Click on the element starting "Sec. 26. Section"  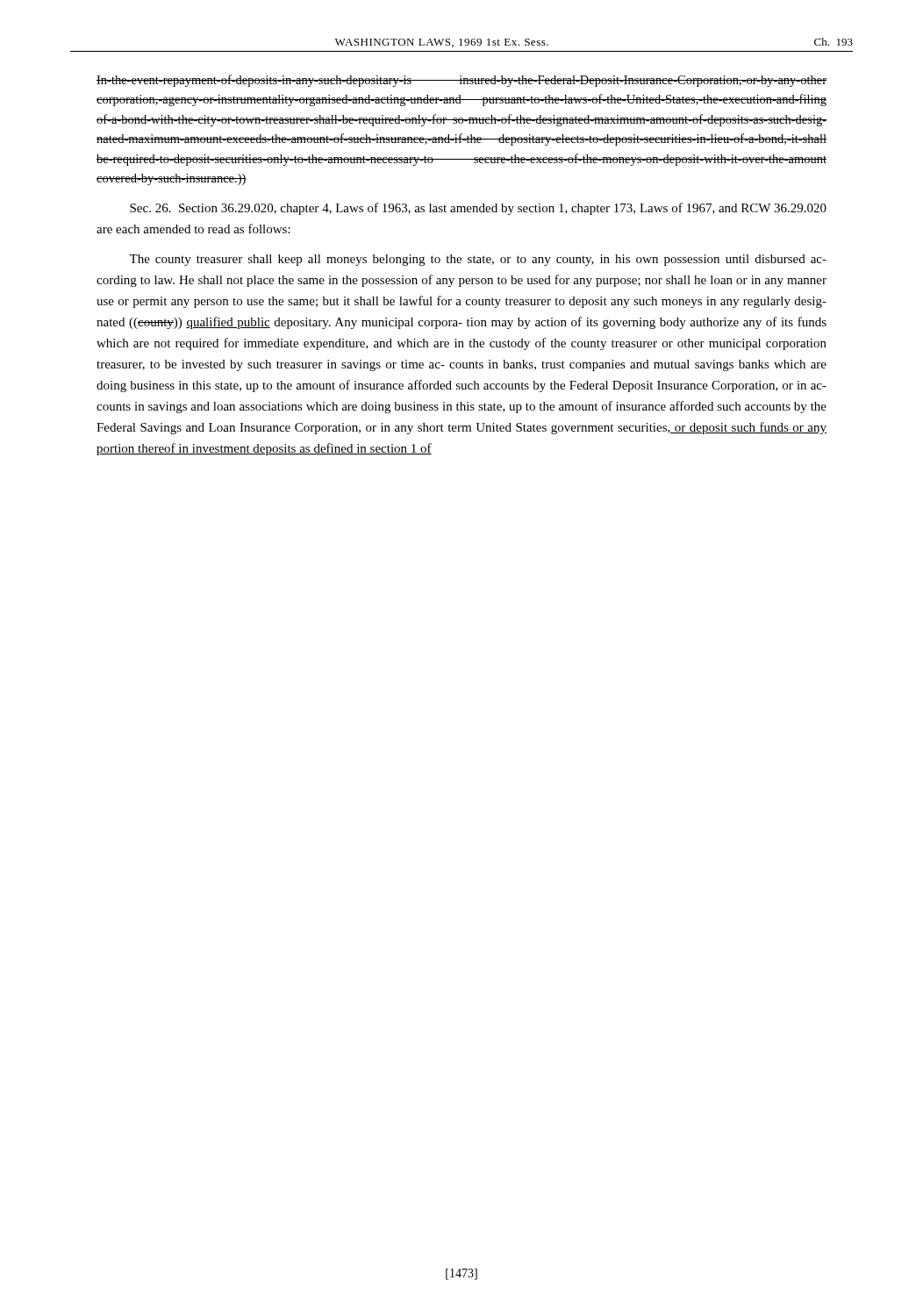pyautogui.click(x=462, y=218)
